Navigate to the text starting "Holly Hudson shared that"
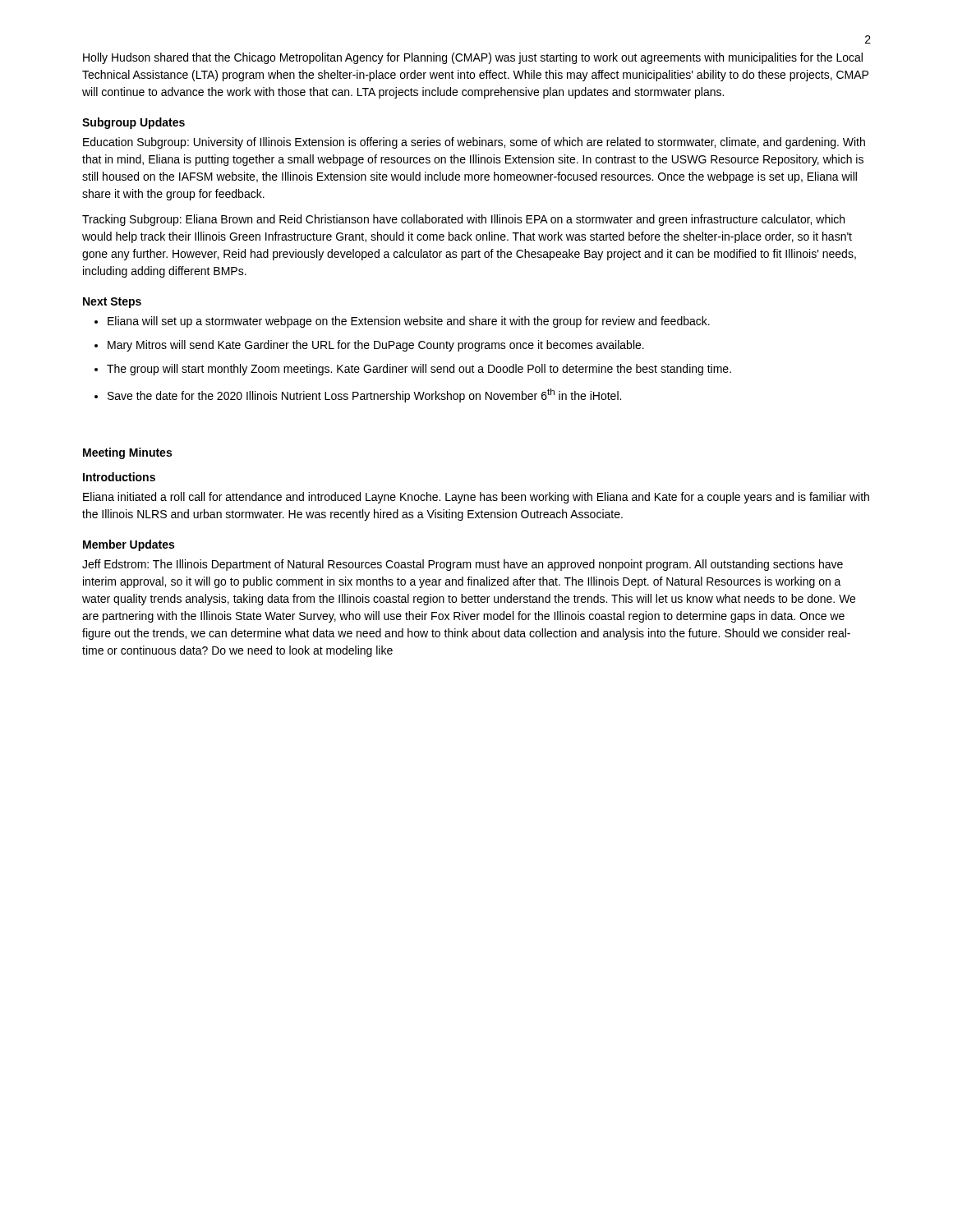Screen dimensions: 1232x953 (x=476, y=75)
